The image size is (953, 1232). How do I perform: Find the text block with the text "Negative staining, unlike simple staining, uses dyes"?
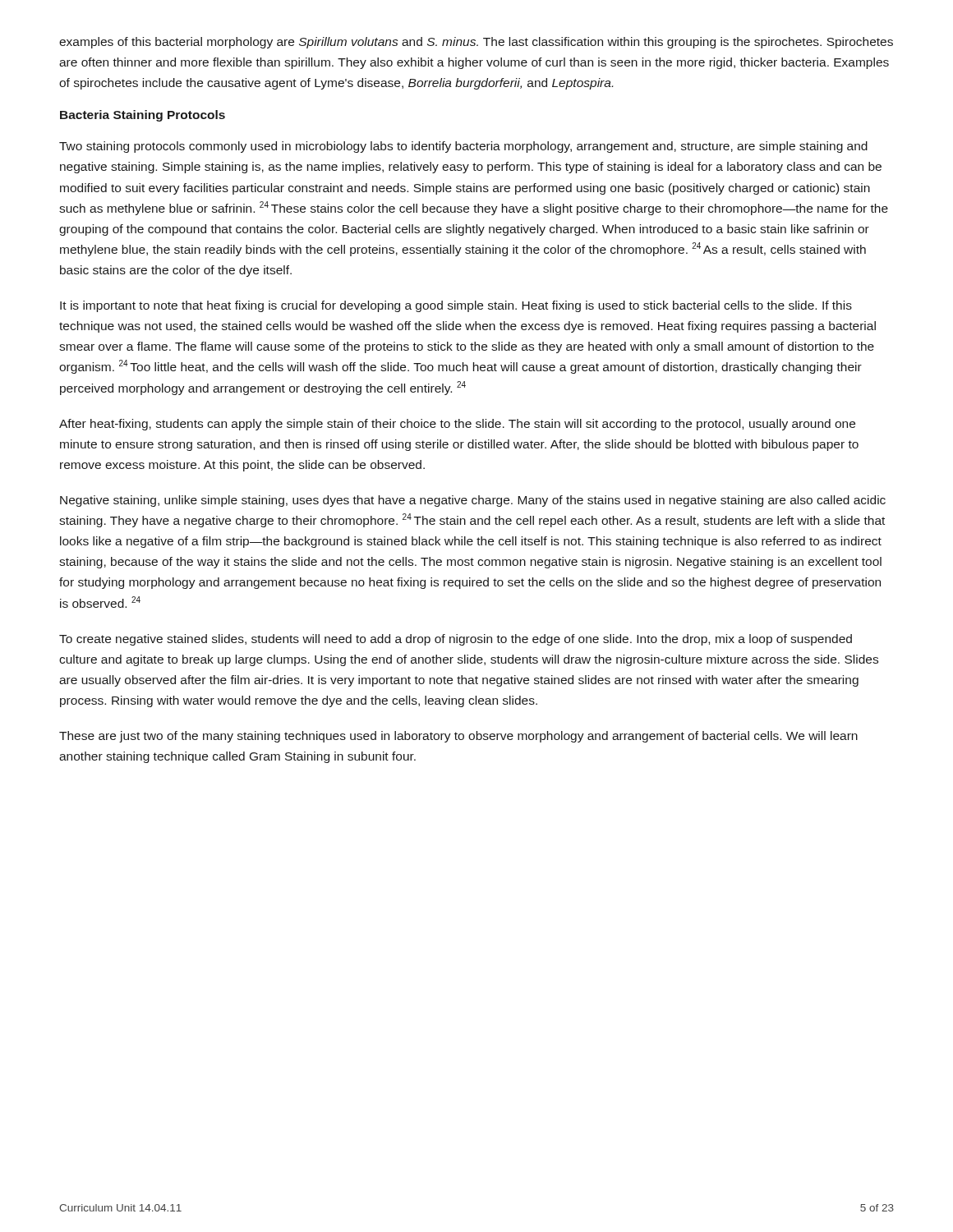click(473, 551)
